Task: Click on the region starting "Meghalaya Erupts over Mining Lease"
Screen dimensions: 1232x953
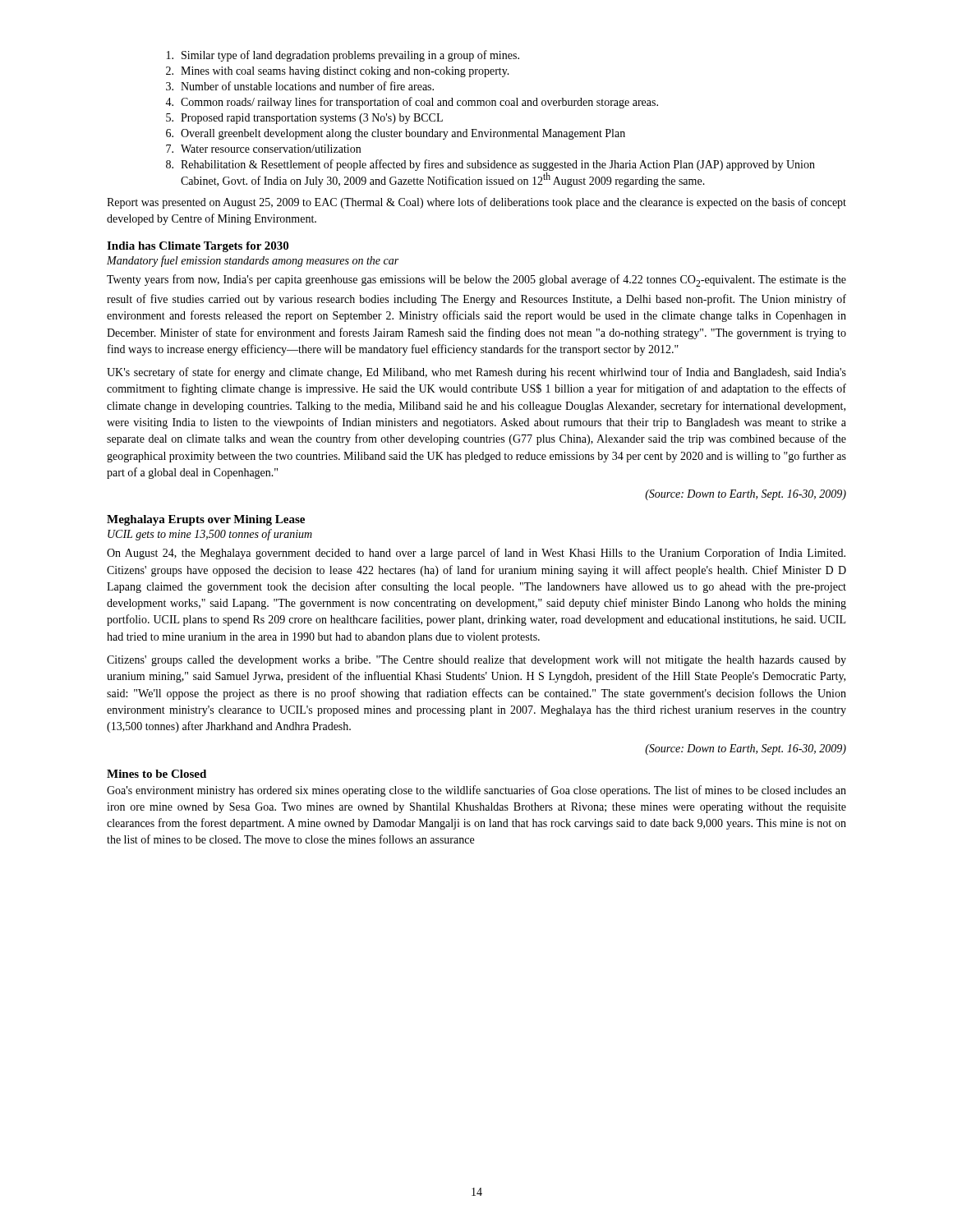Action: pyautogui.click(x=206, y=519)
